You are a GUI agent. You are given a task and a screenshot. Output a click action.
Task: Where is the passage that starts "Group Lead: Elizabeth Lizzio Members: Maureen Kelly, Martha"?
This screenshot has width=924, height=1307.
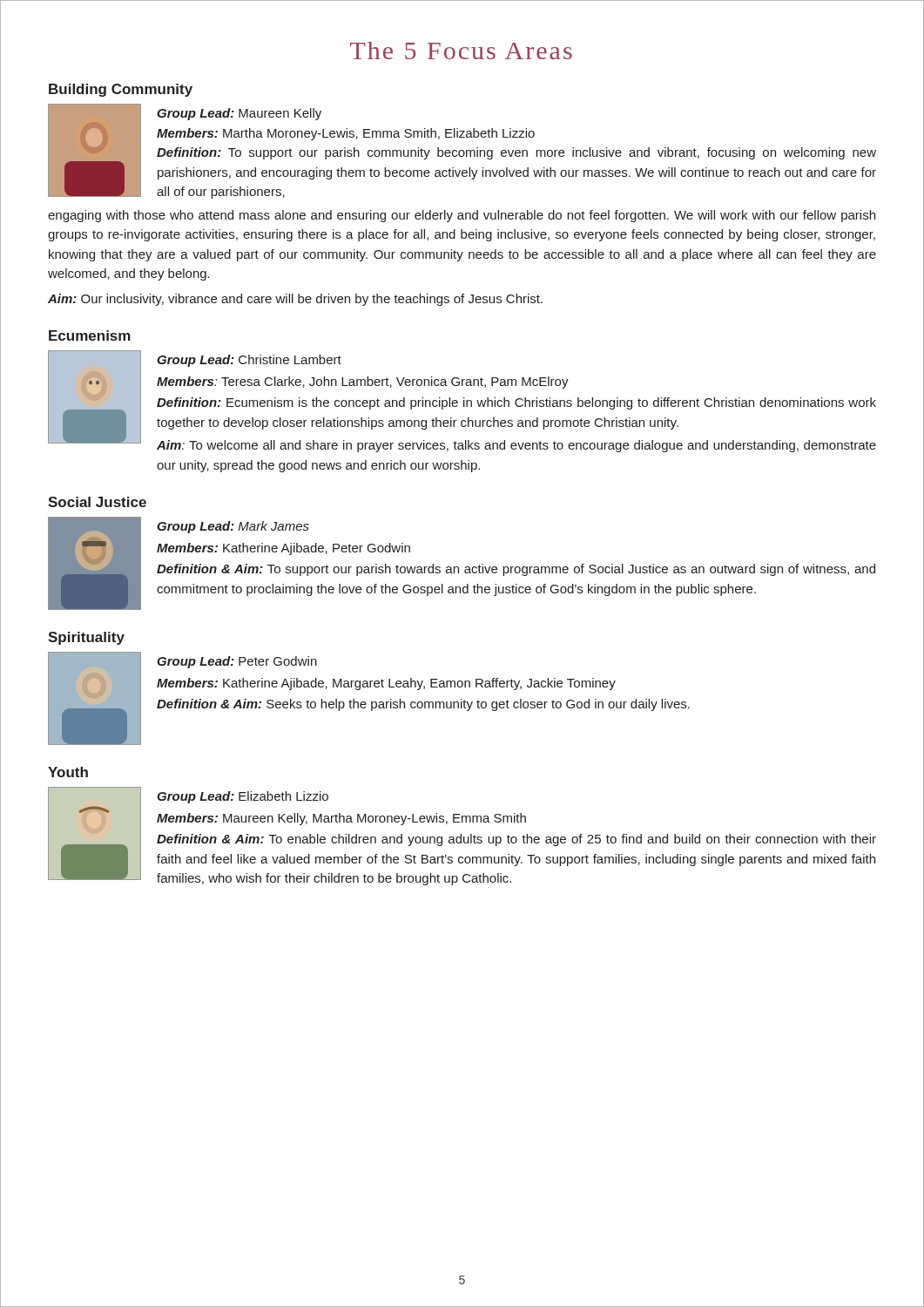coord(516,838)
